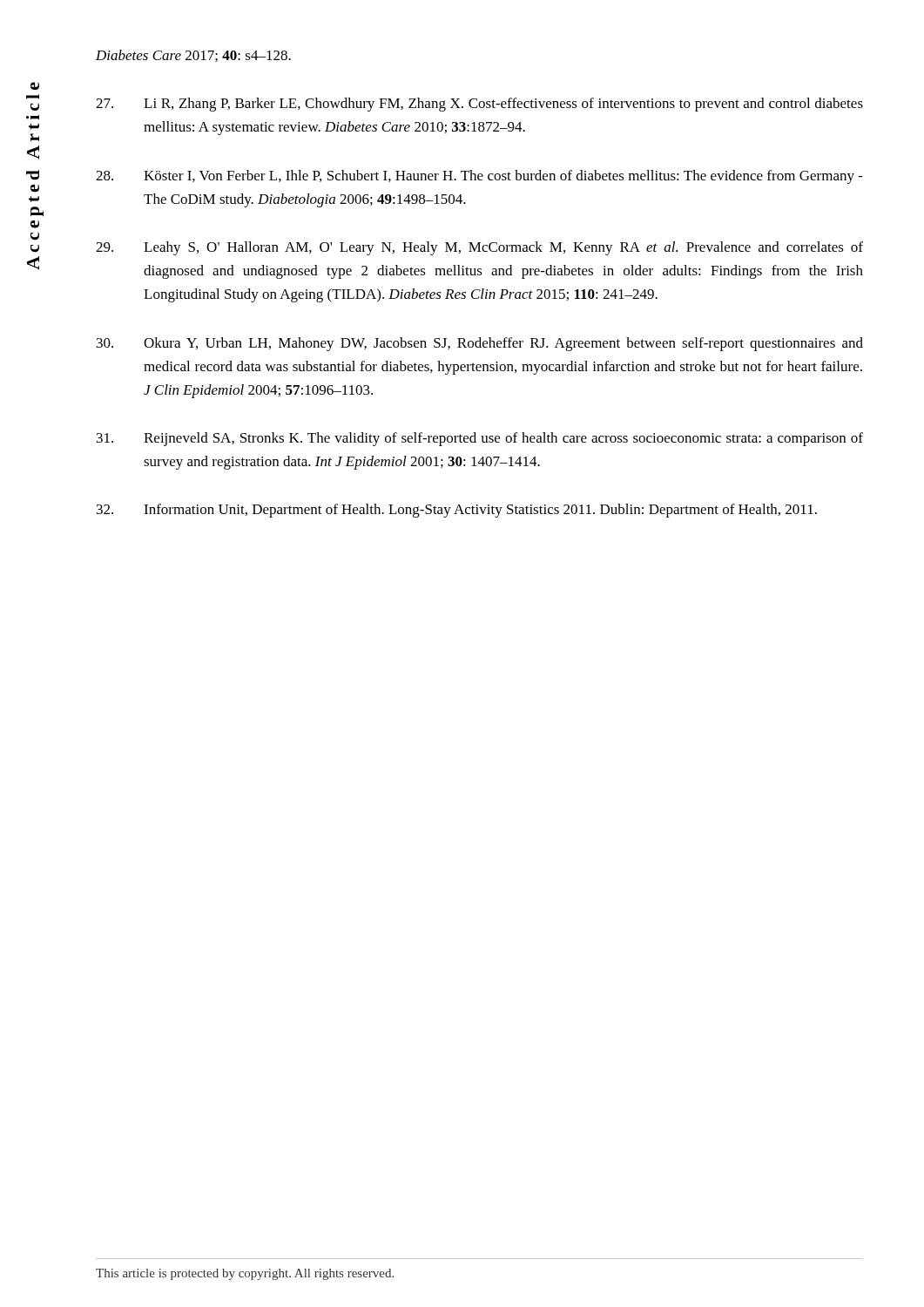The height and width of the screenshot is (1307, 924).
Task: Select the list item that reads "29. Leahy S, O' Halloran AM, O' Leary"
Action: pos(479,271)
